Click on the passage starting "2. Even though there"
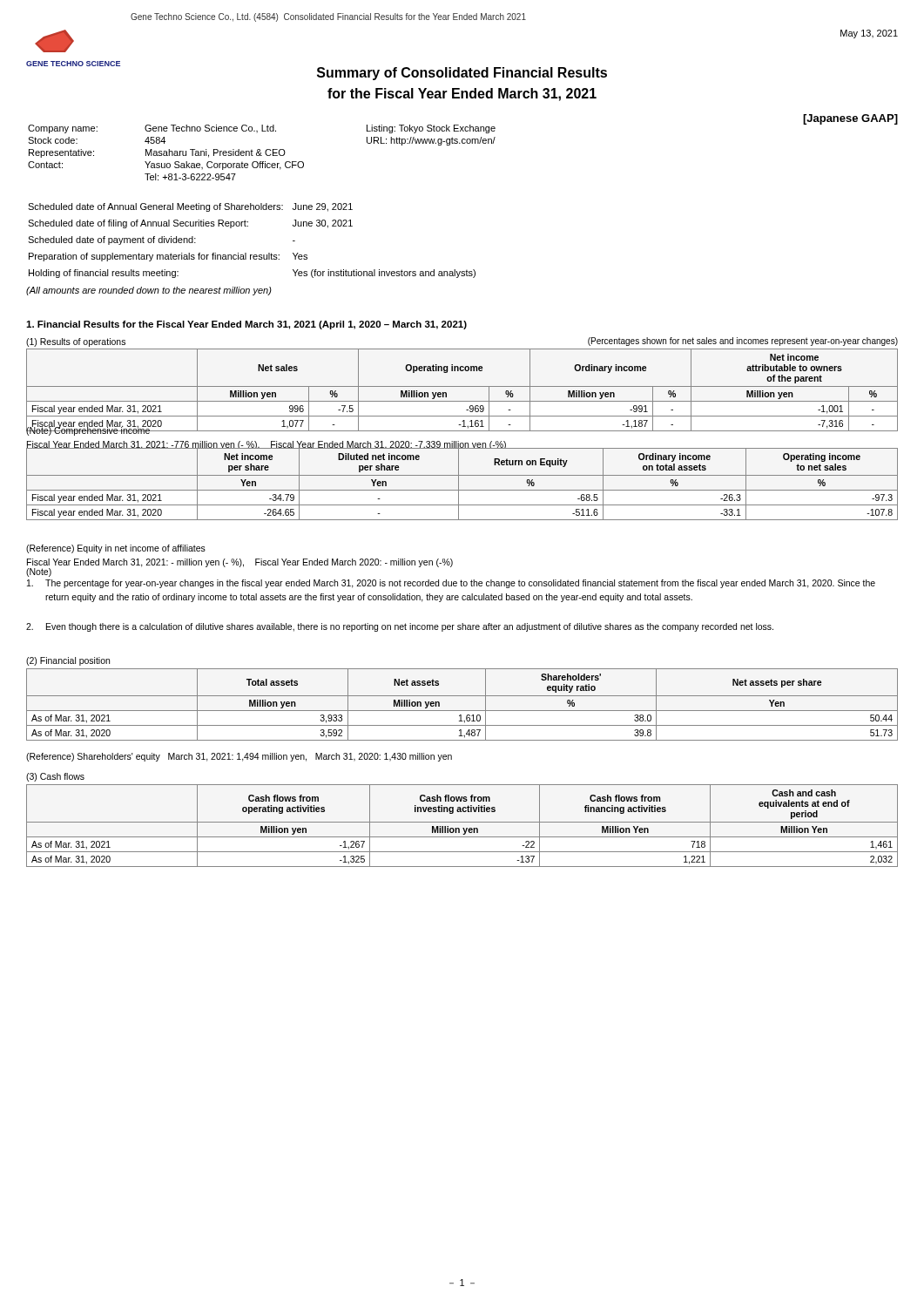Viewport: 924px width, 1307px height. pos(462,627)
